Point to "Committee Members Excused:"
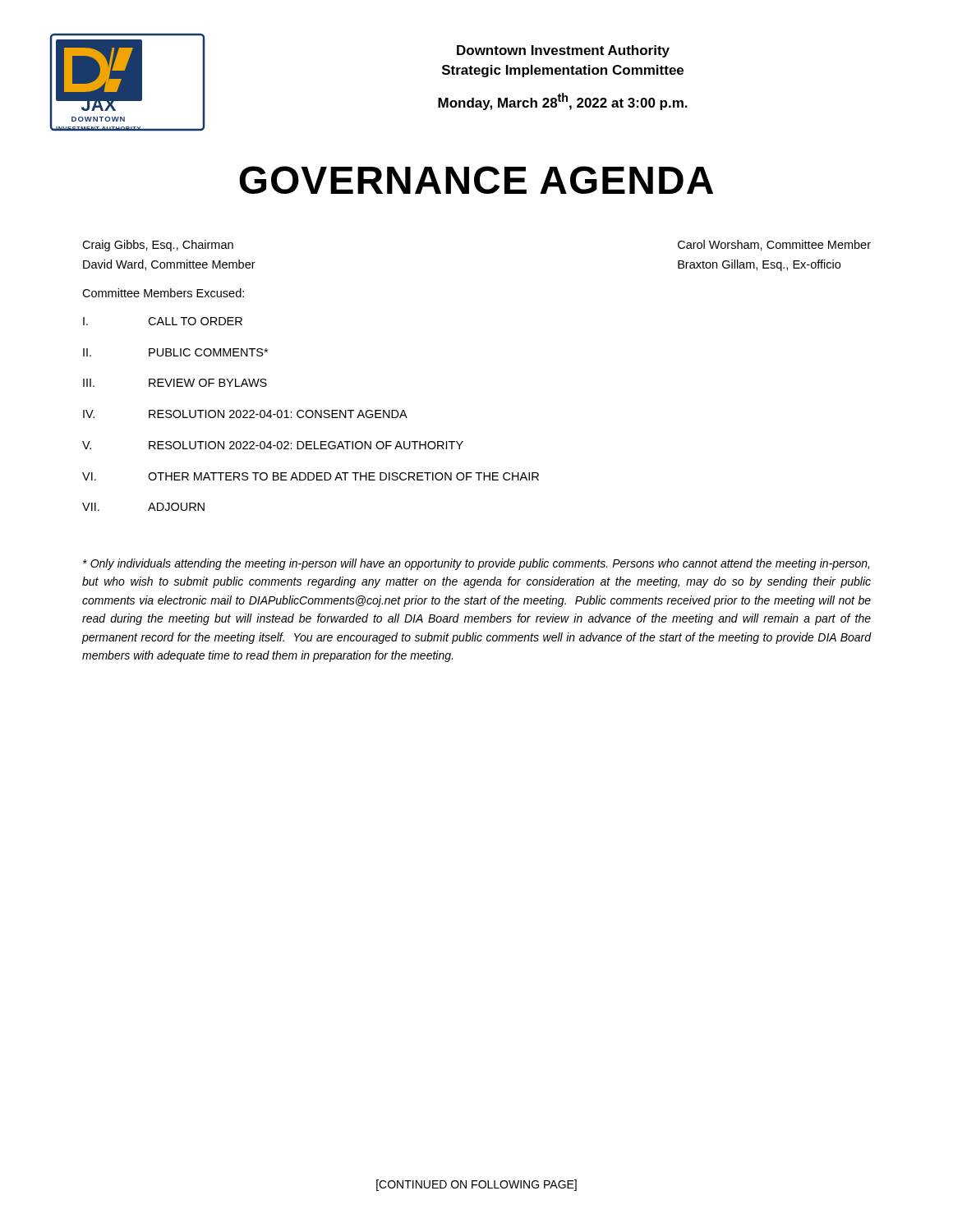953x1232 pixels. (164, 293)
